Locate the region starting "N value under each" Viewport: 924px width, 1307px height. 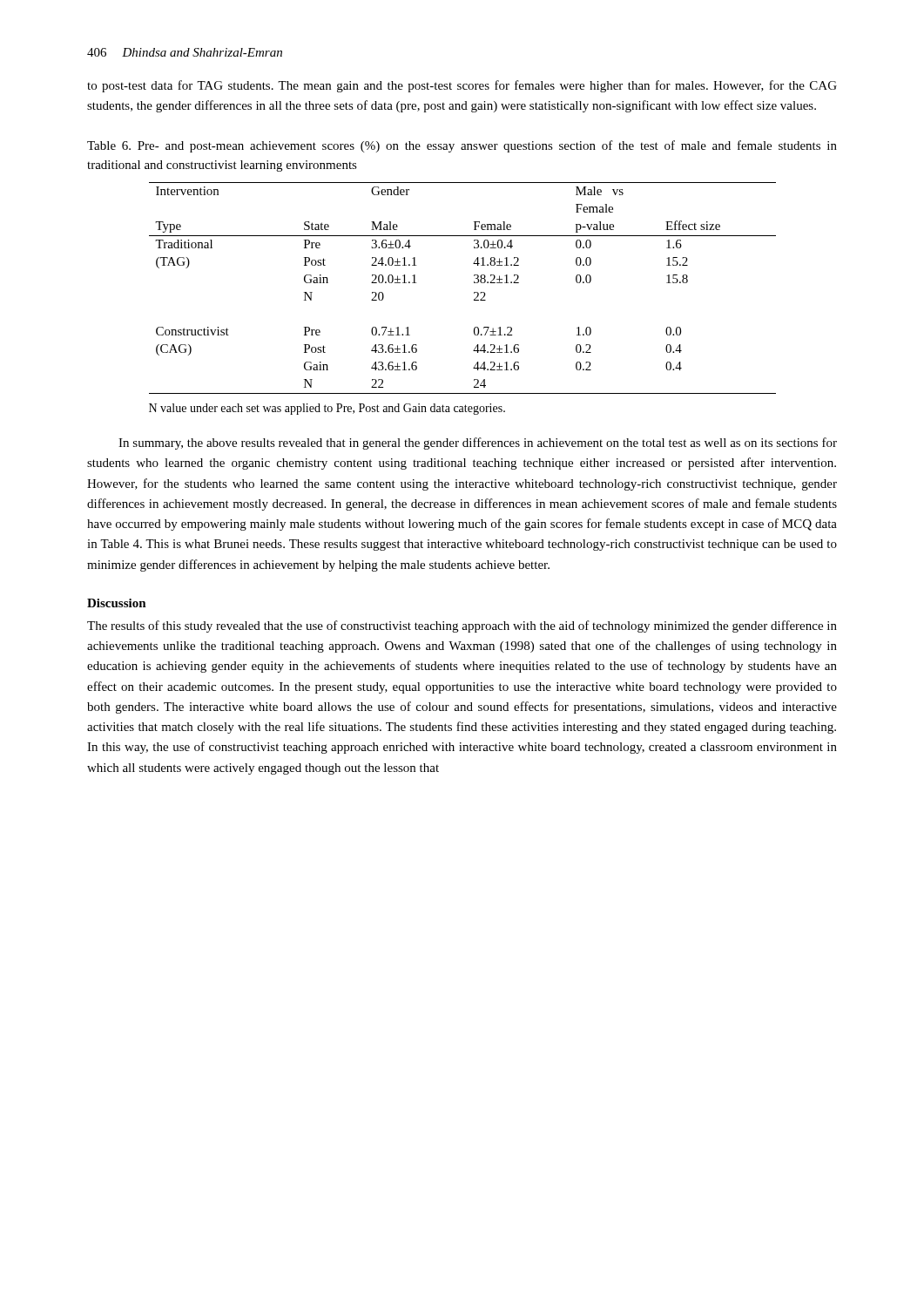(x=327, y=408)
